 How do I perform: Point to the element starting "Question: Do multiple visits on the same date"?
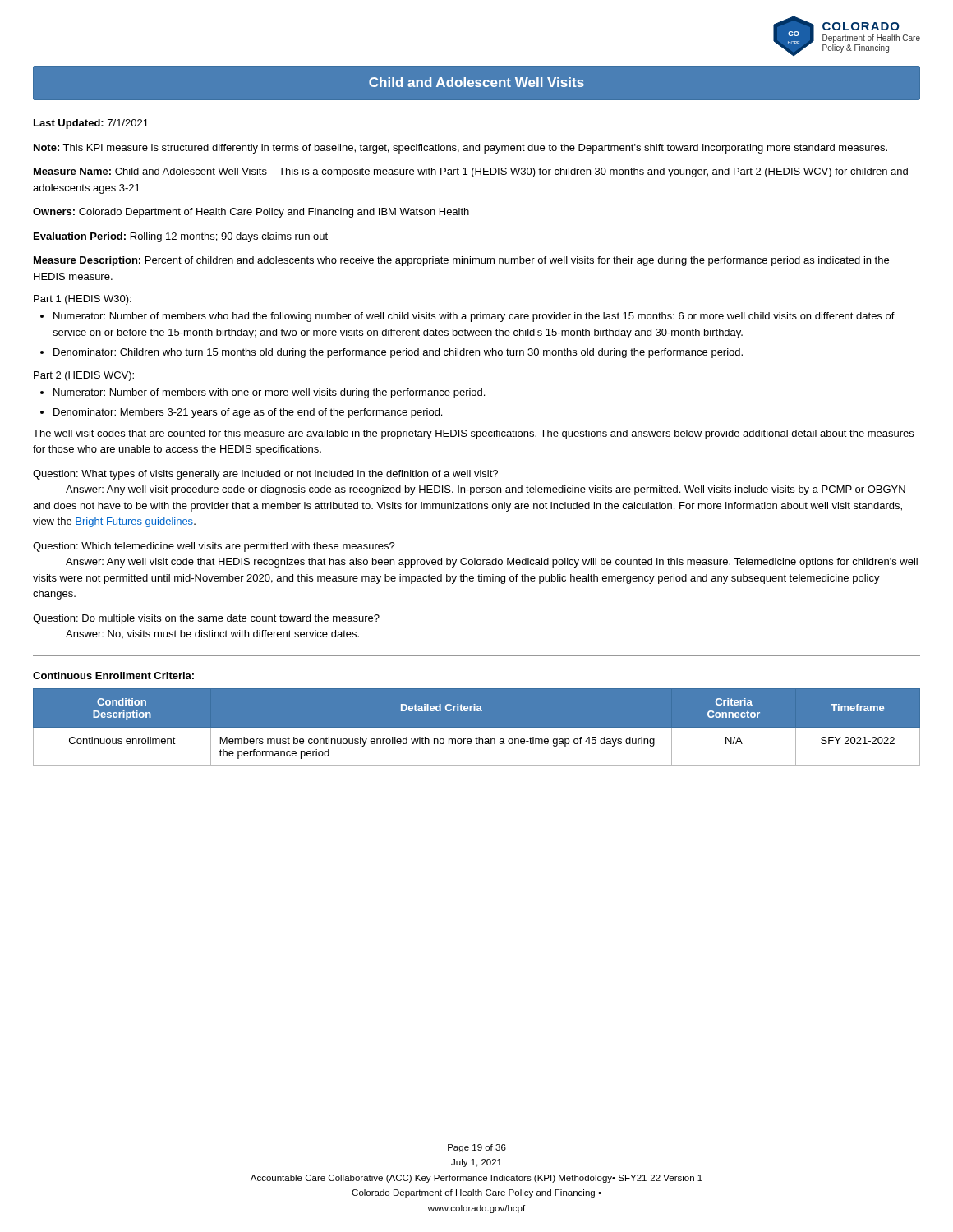(x=206, y=626)
